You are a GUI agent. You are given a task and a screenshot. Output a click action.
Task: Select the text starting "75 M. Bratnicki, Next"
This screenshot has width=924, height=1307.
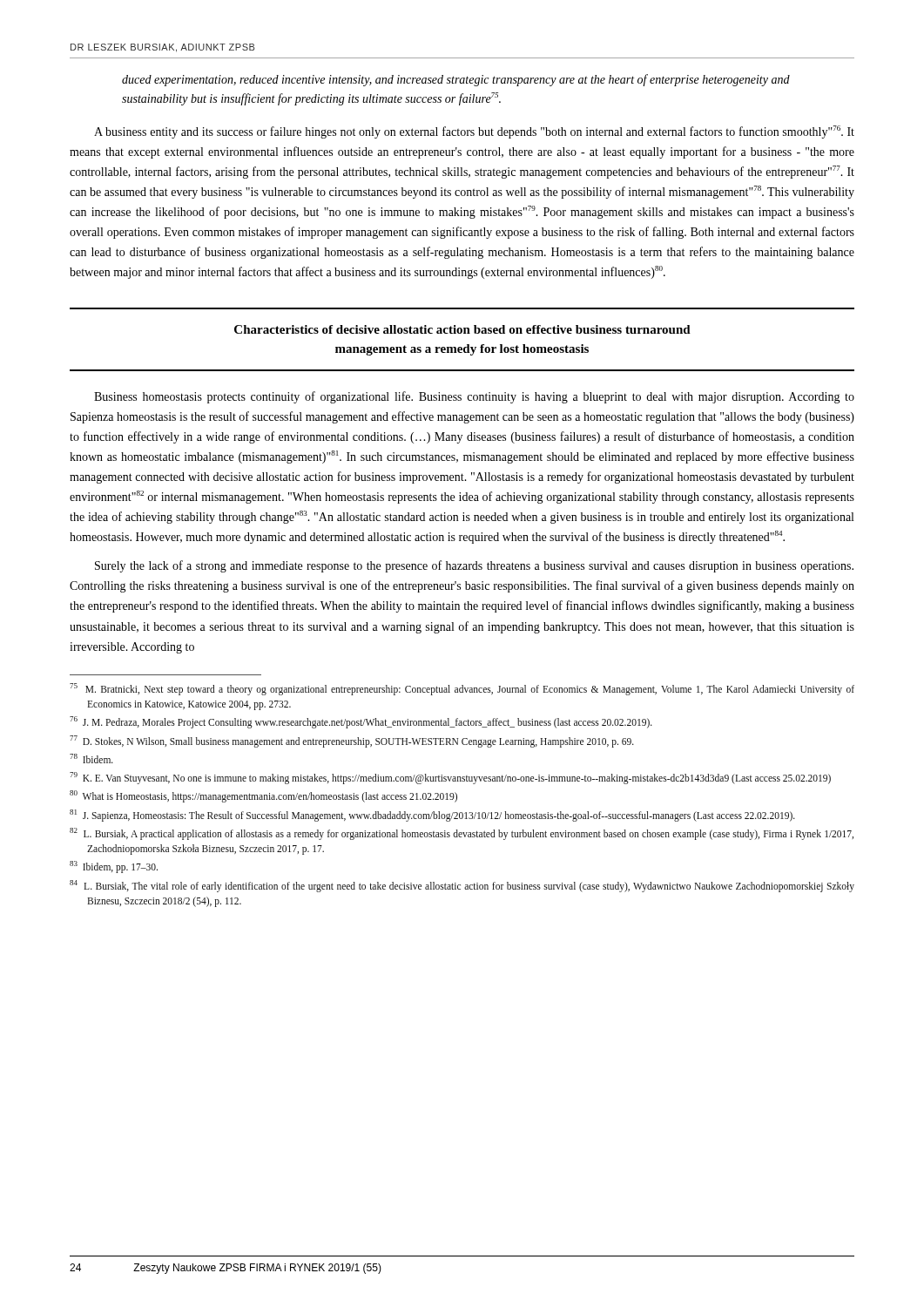pyautogui.click(x=462, y=696)
